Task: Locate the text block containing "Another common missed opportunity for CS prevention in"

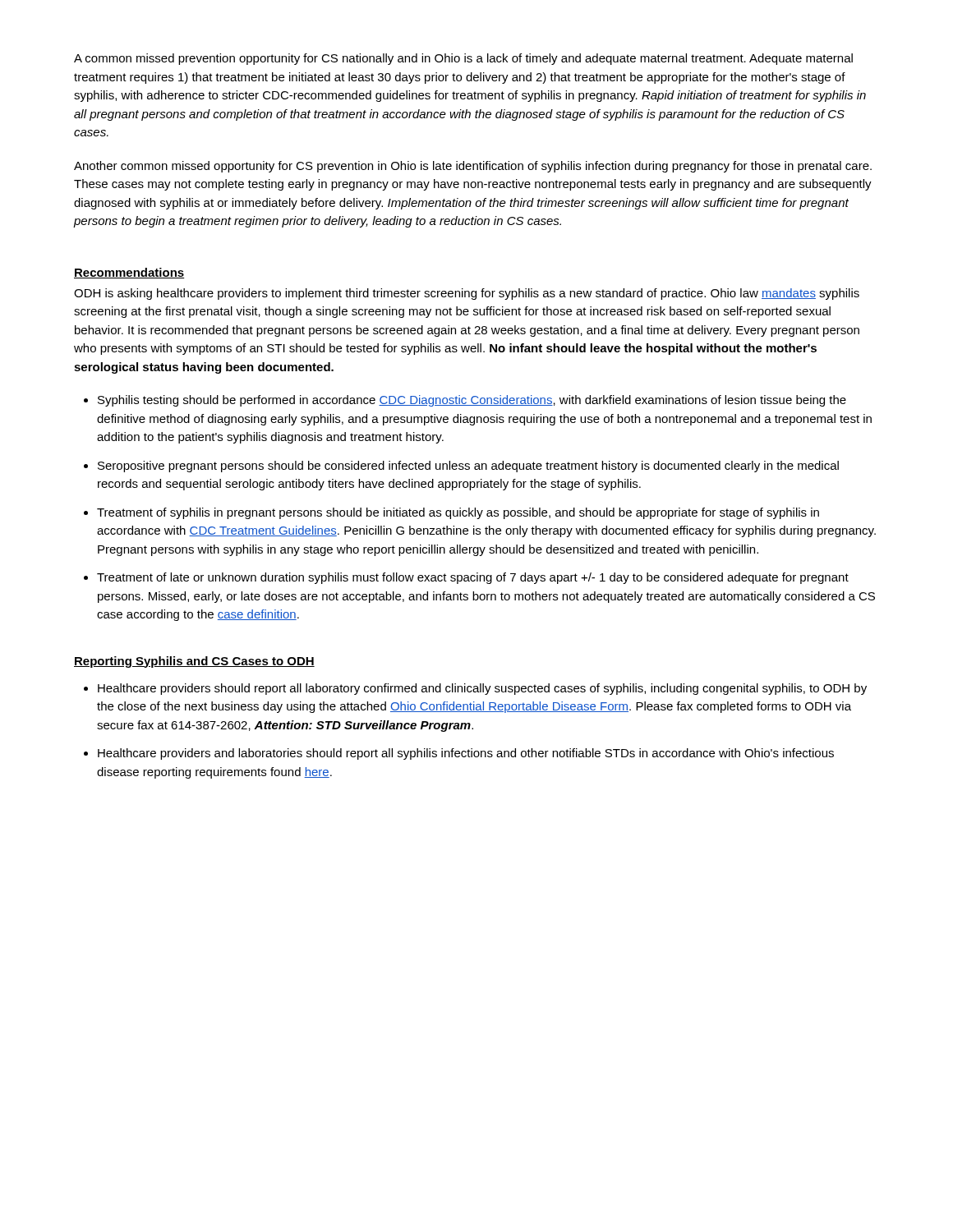Action: pyautogui.click(x=476, y=193)
